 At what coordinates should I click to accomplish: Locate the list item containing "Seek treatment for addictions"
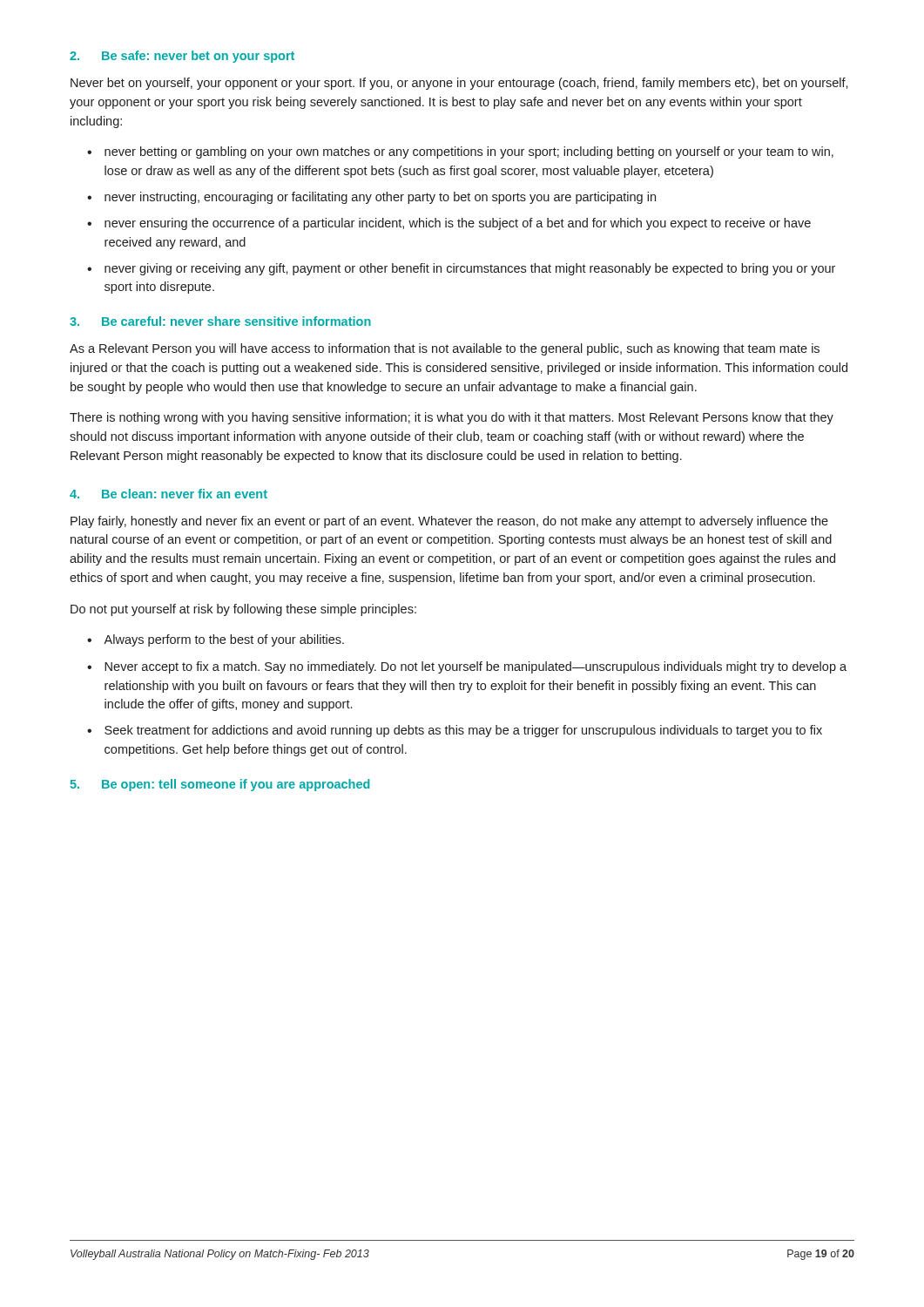click(x=479, y=741)
